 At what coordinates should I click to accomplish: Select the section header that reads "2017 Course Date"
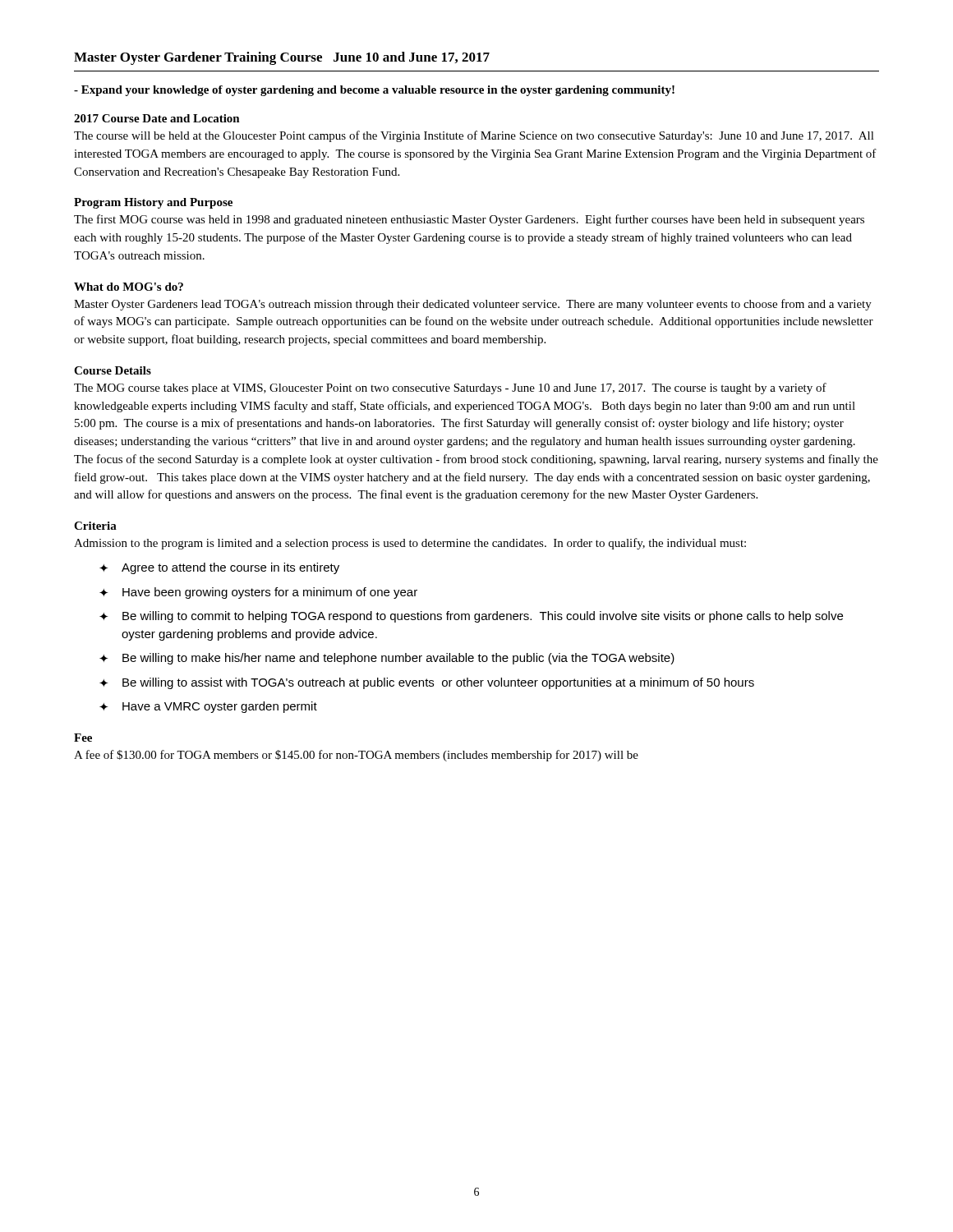pos(476,119)
